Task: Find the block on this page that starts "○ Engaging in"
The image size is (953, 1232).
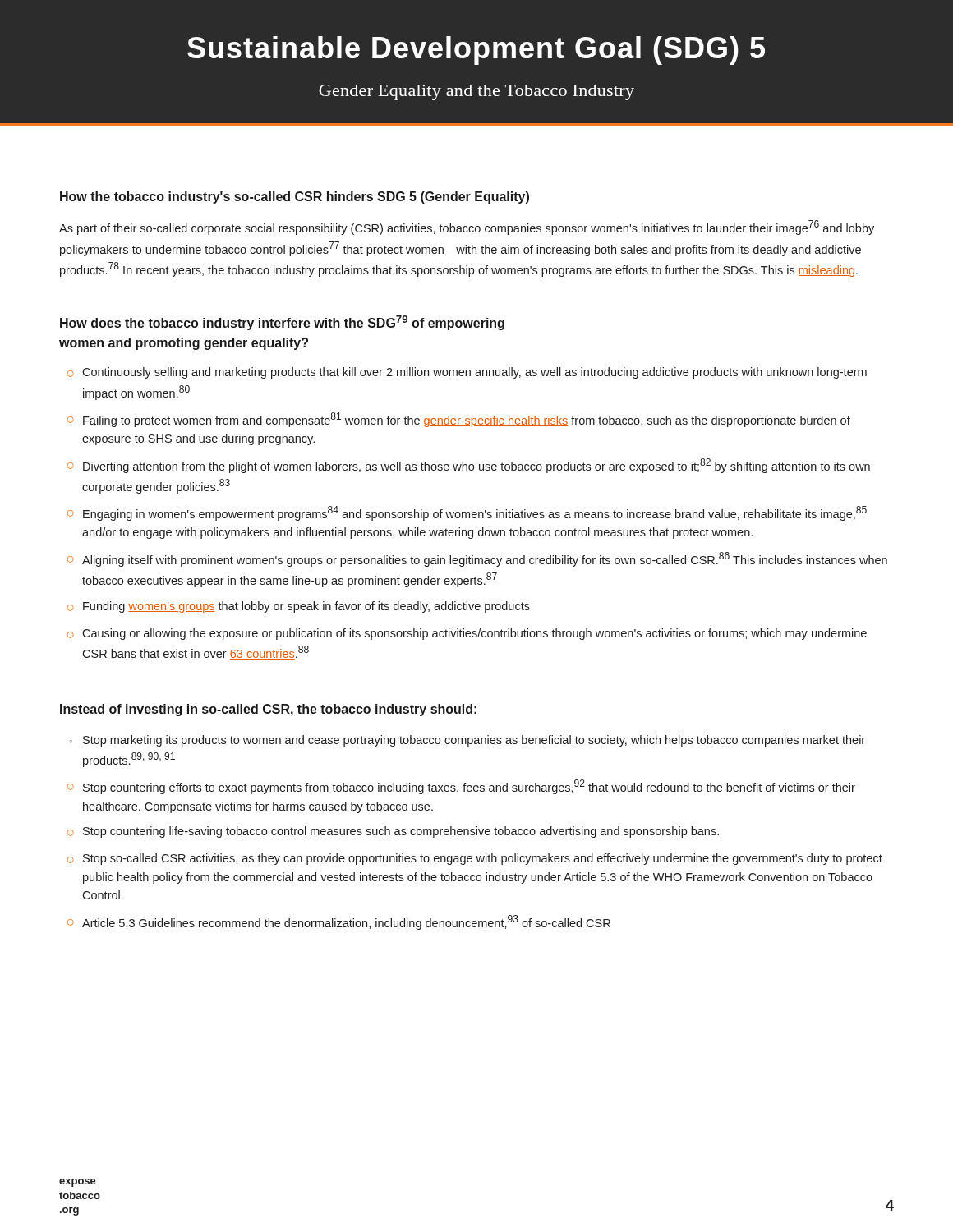Action: pos(476,522)
